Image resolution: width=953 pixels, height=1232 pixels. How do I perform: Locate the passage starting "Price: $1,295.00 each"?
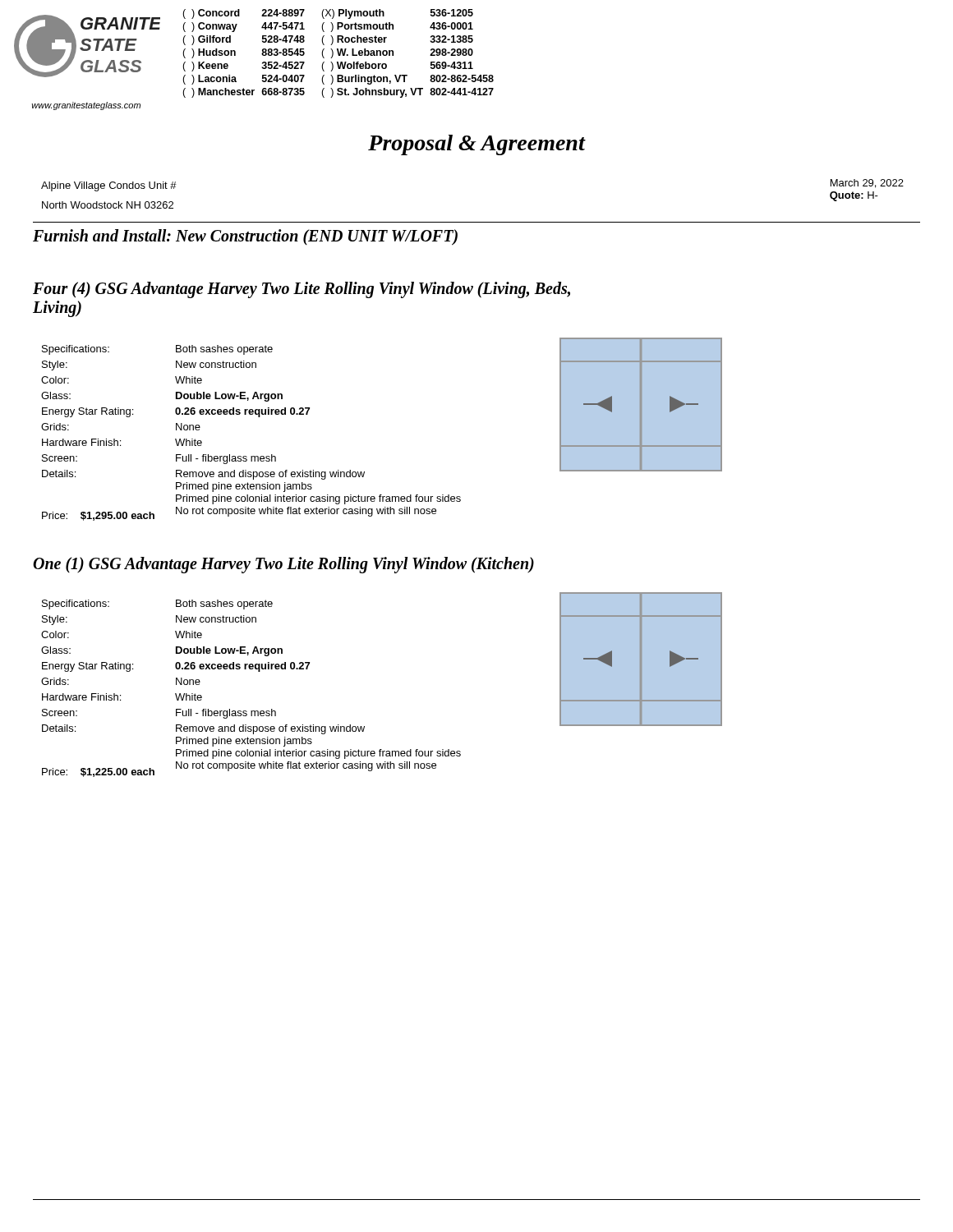tap(98, 515)
